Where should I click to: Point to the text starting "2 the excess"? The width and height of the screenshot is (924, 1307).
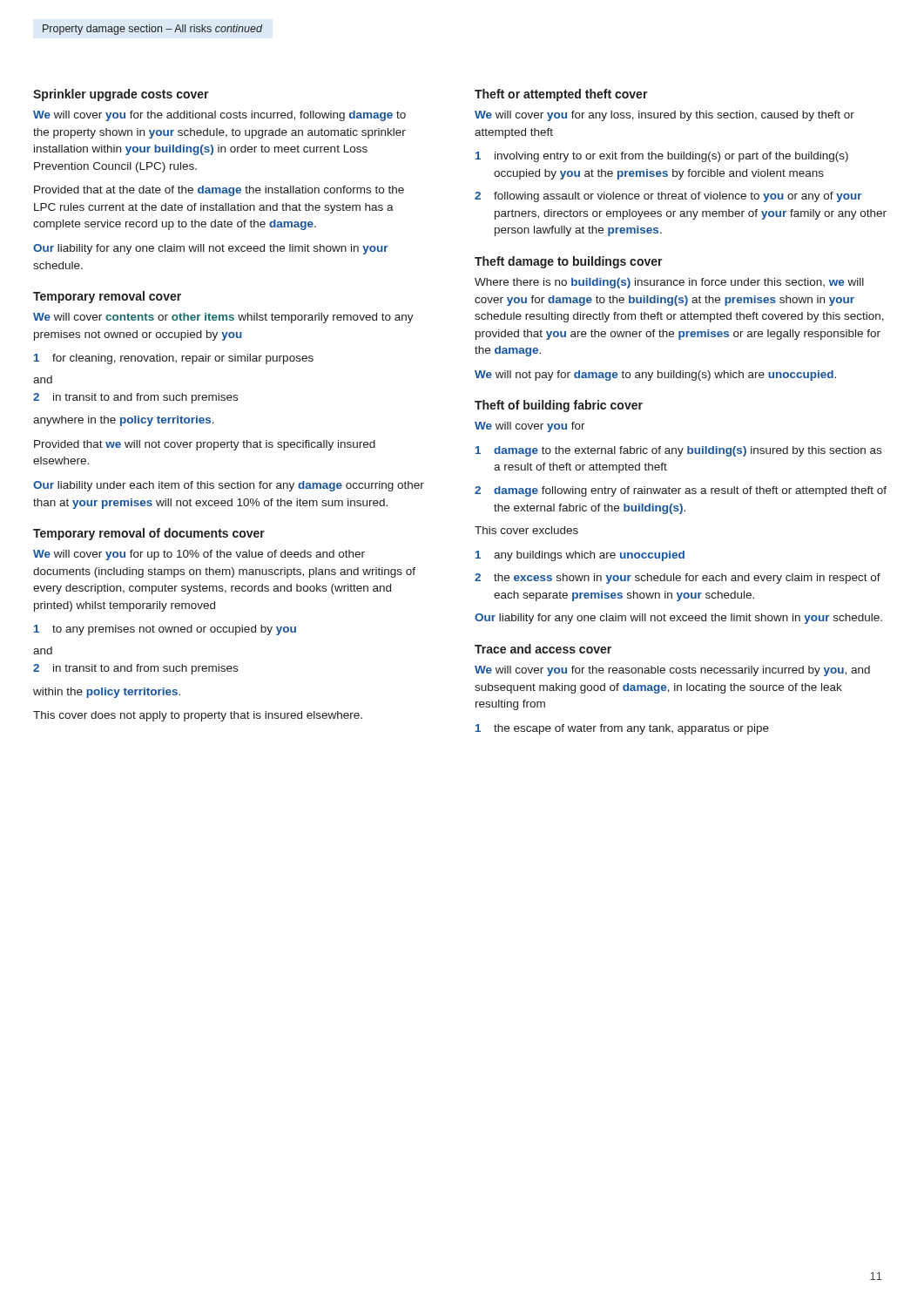tap(682, 586)
